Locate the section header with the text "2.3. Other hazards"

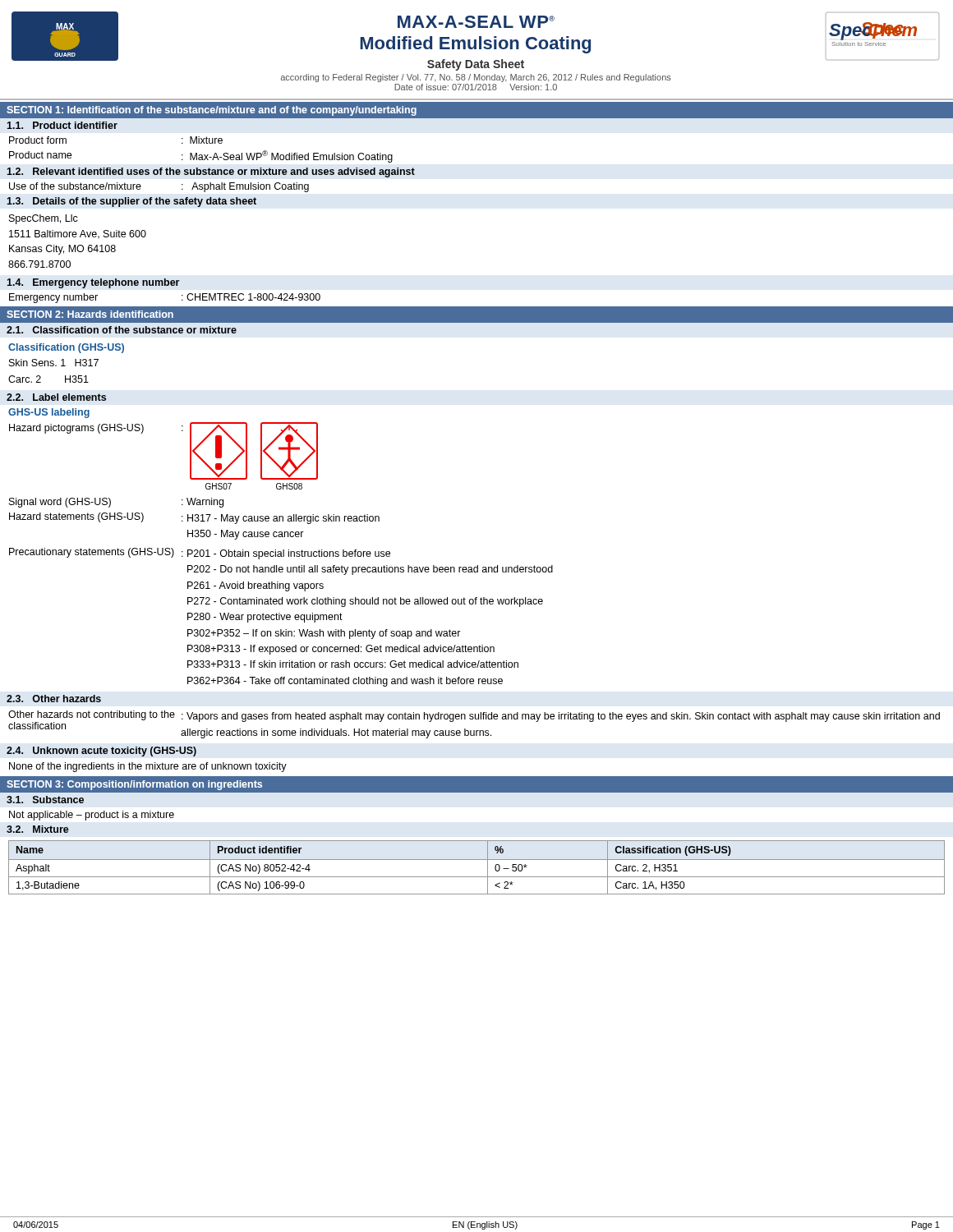[54, 699]
